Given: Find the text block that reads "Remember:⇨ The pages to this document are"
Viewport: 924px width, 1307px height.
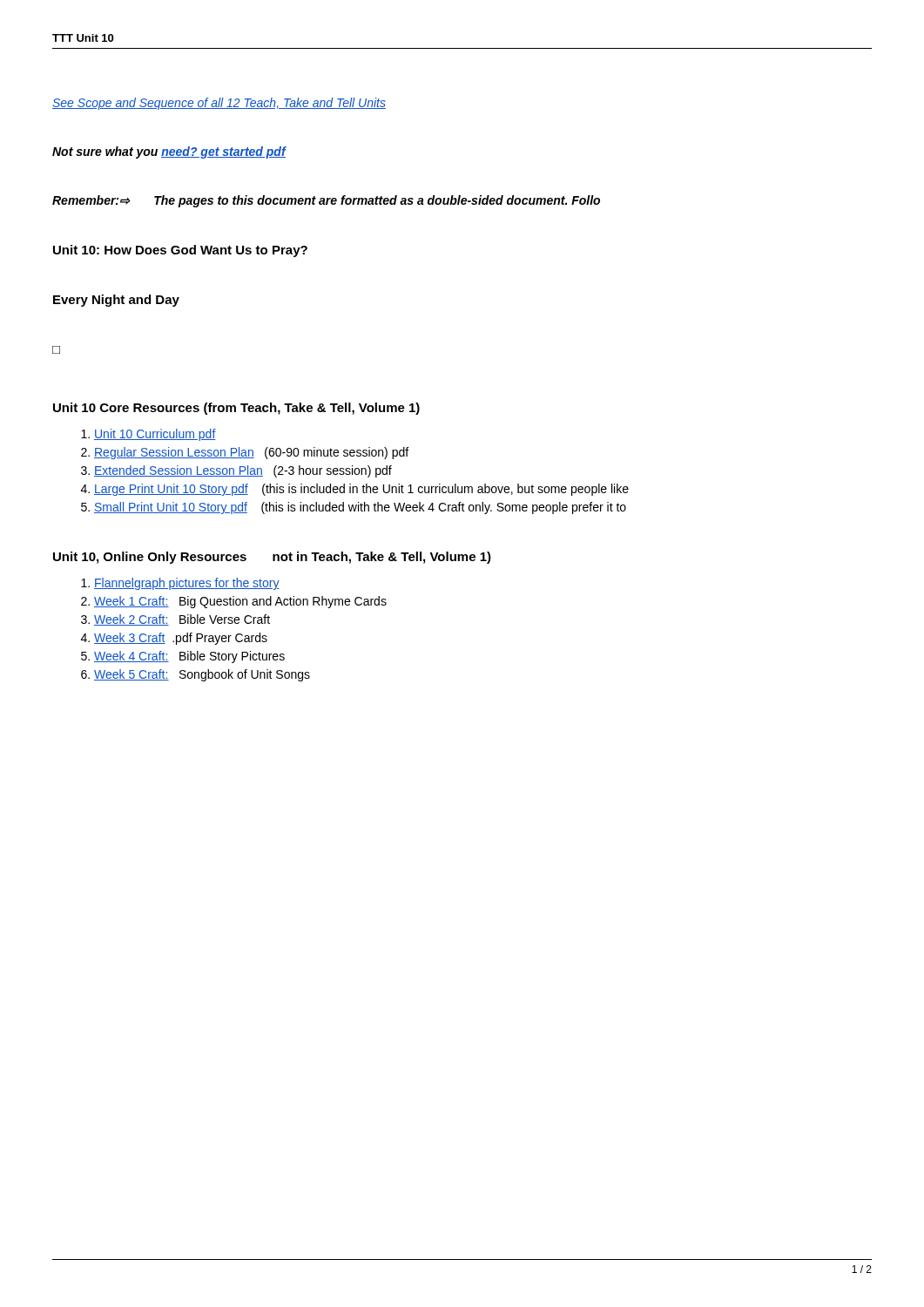Looking at the screenshot, I should click(x=326, y=200).
